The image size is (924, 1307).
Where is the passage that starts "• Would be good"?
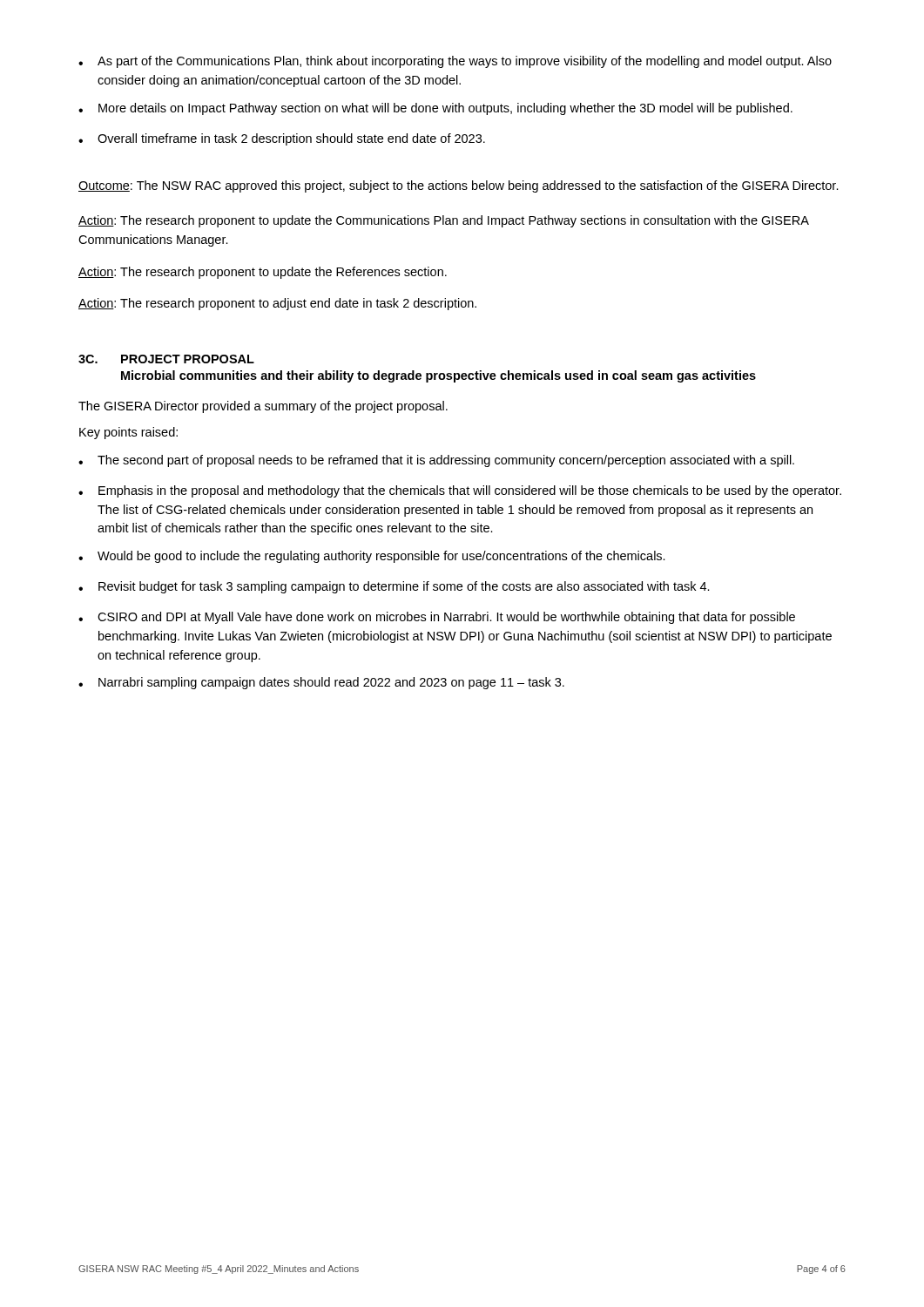462,558
